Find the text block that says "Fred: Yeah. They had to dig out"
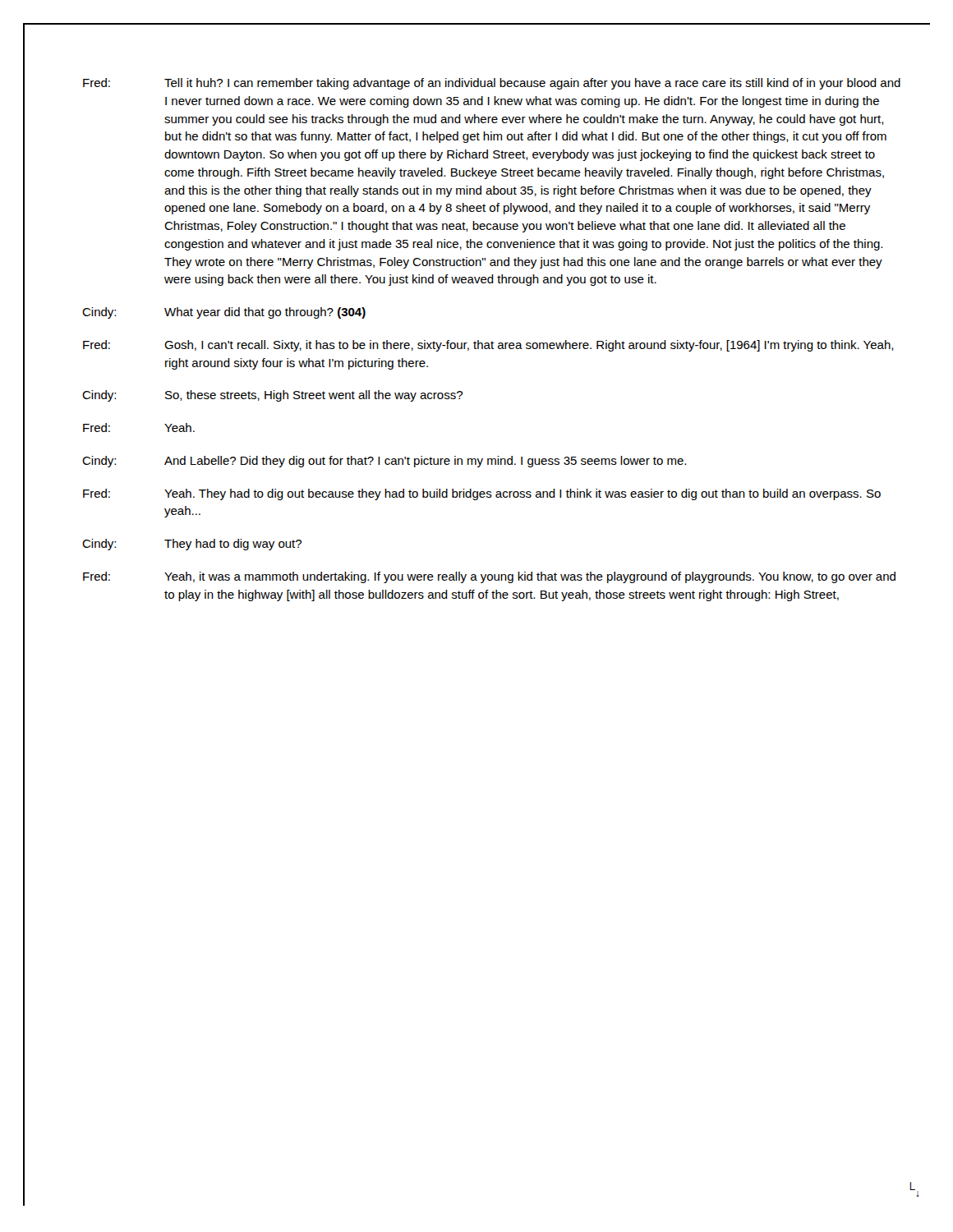This screenshot has height=1232, width=953. (x=493, y=502)
